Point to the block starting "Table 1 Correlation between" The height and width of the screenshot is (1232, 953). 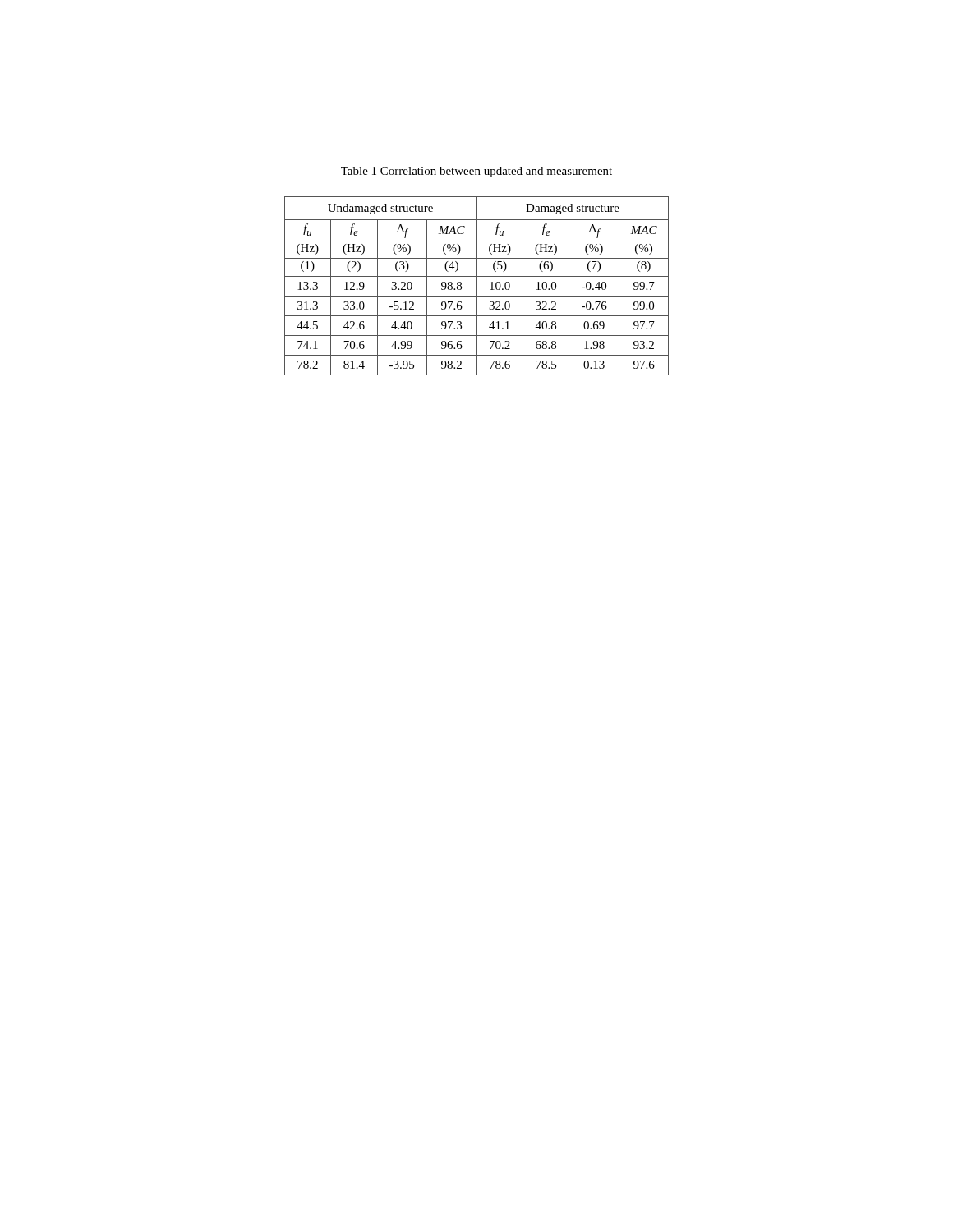[476, 171]
